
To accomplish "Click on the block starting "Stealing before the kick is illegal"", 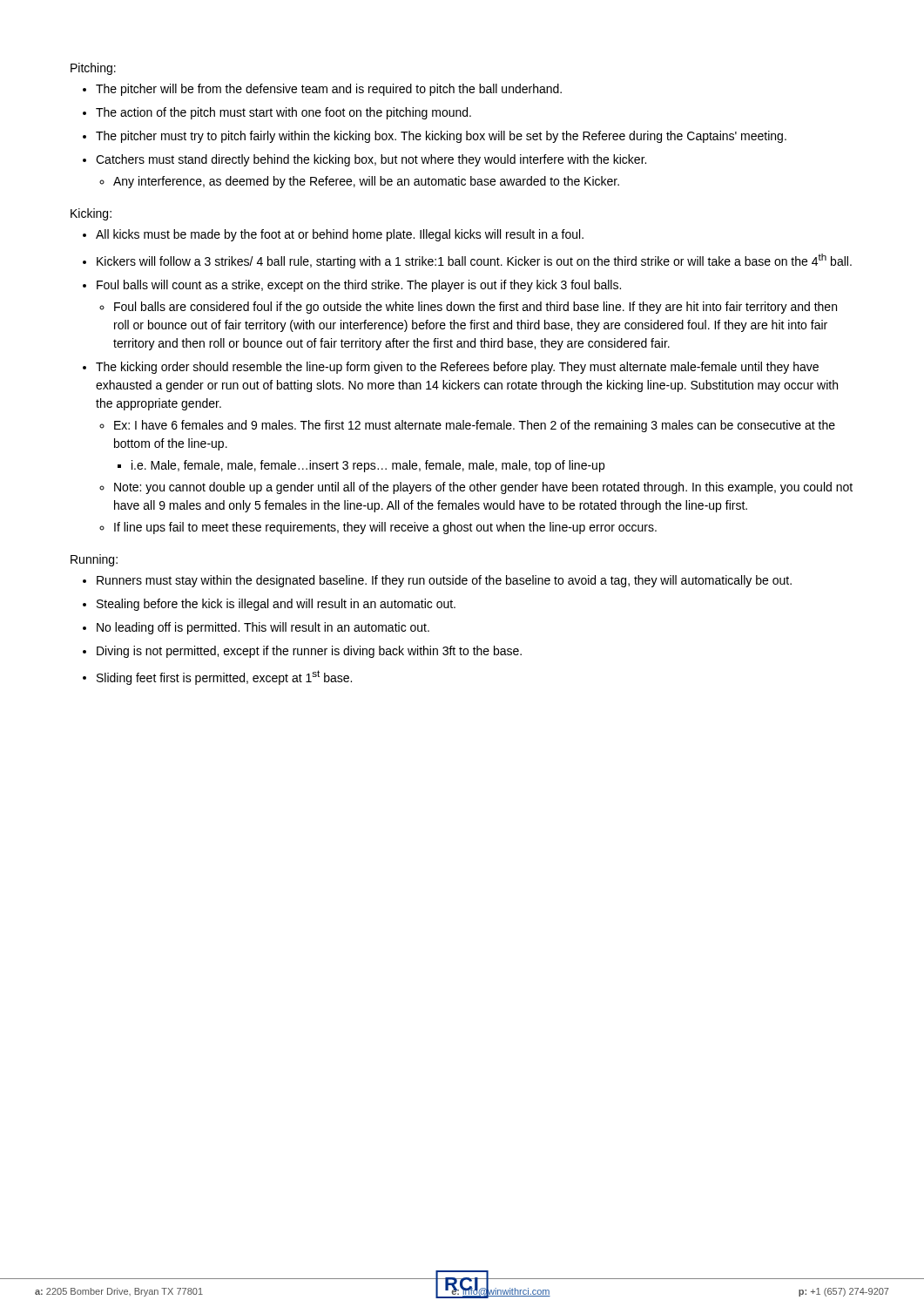I will point(276,604).
